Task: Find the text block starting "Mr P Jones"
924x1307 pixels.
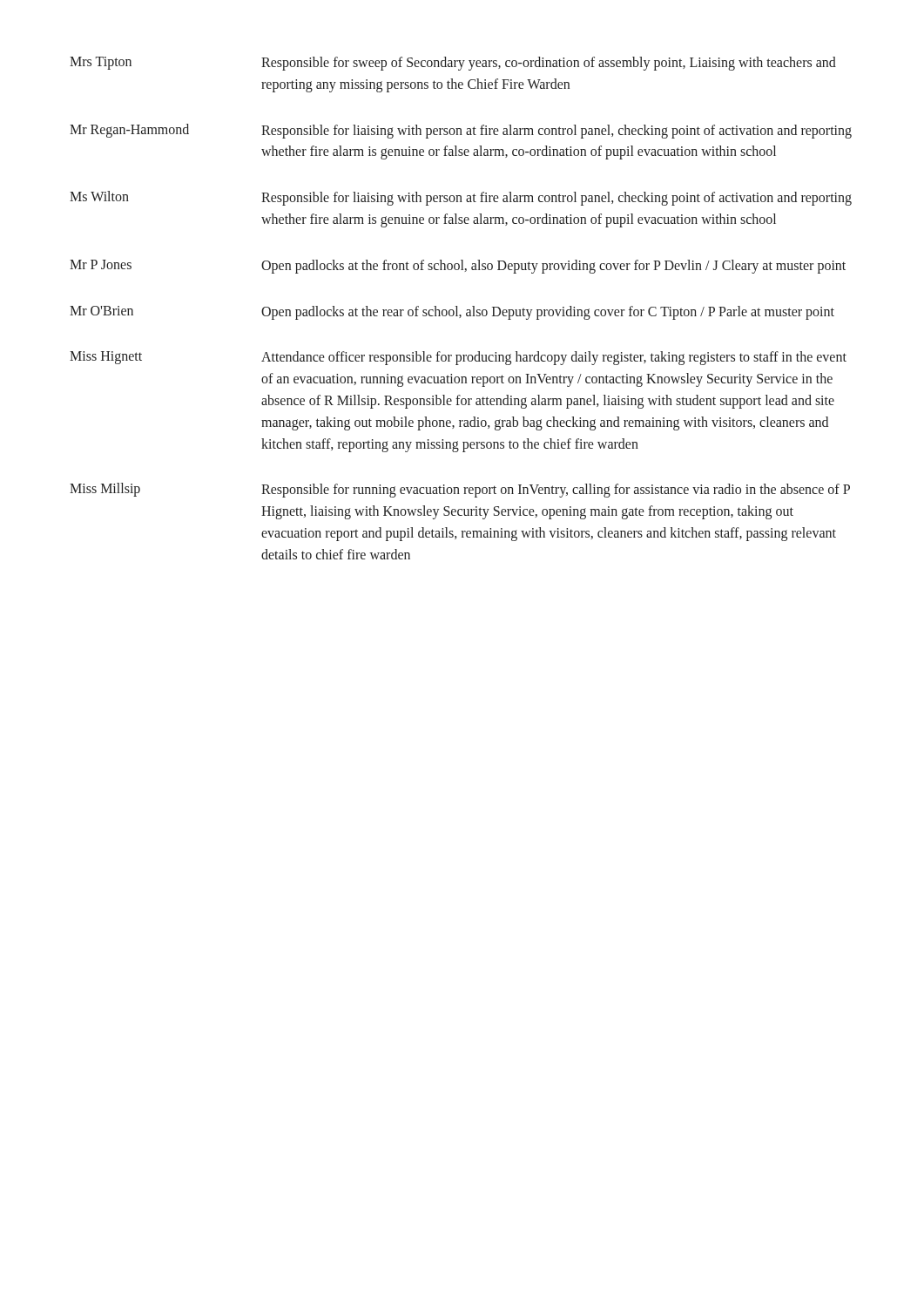Action: click(x=101, y=264)
